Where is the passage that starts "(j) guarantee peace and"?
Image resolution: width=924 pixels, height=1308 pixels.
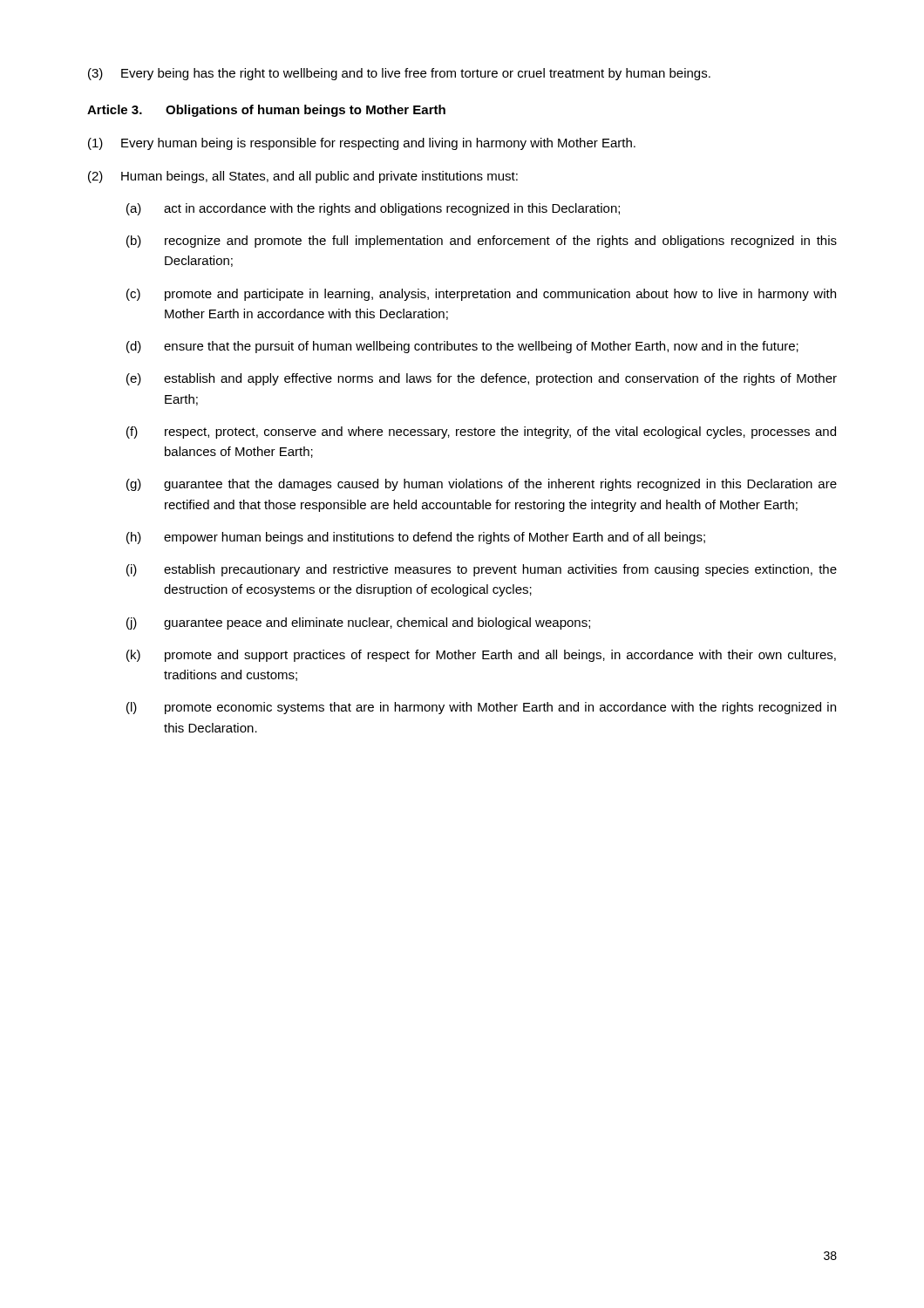point(481,622)
